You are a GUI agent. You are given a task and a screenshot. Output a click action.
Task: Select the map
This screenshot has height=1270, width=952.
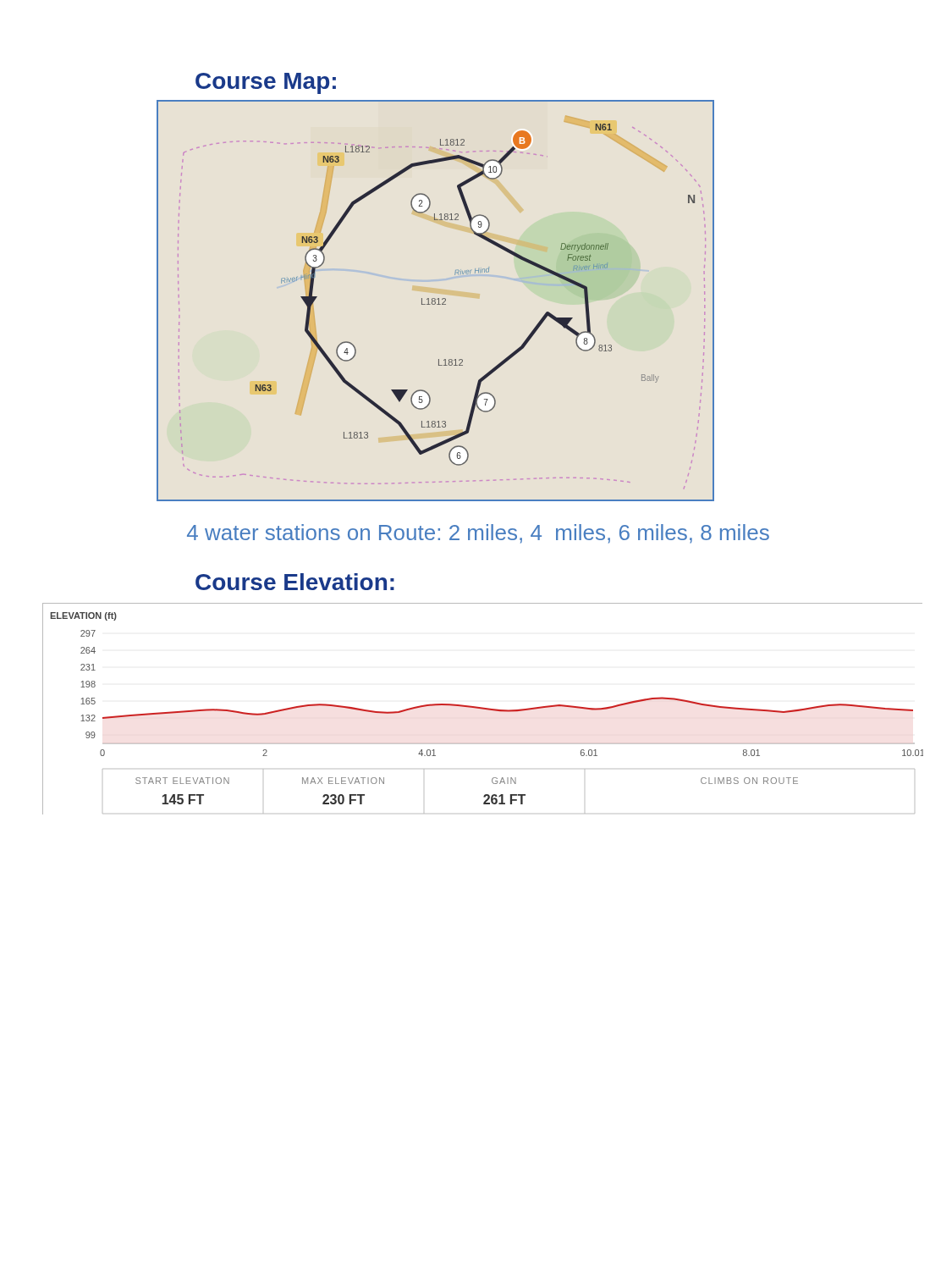tap(435, 301)
